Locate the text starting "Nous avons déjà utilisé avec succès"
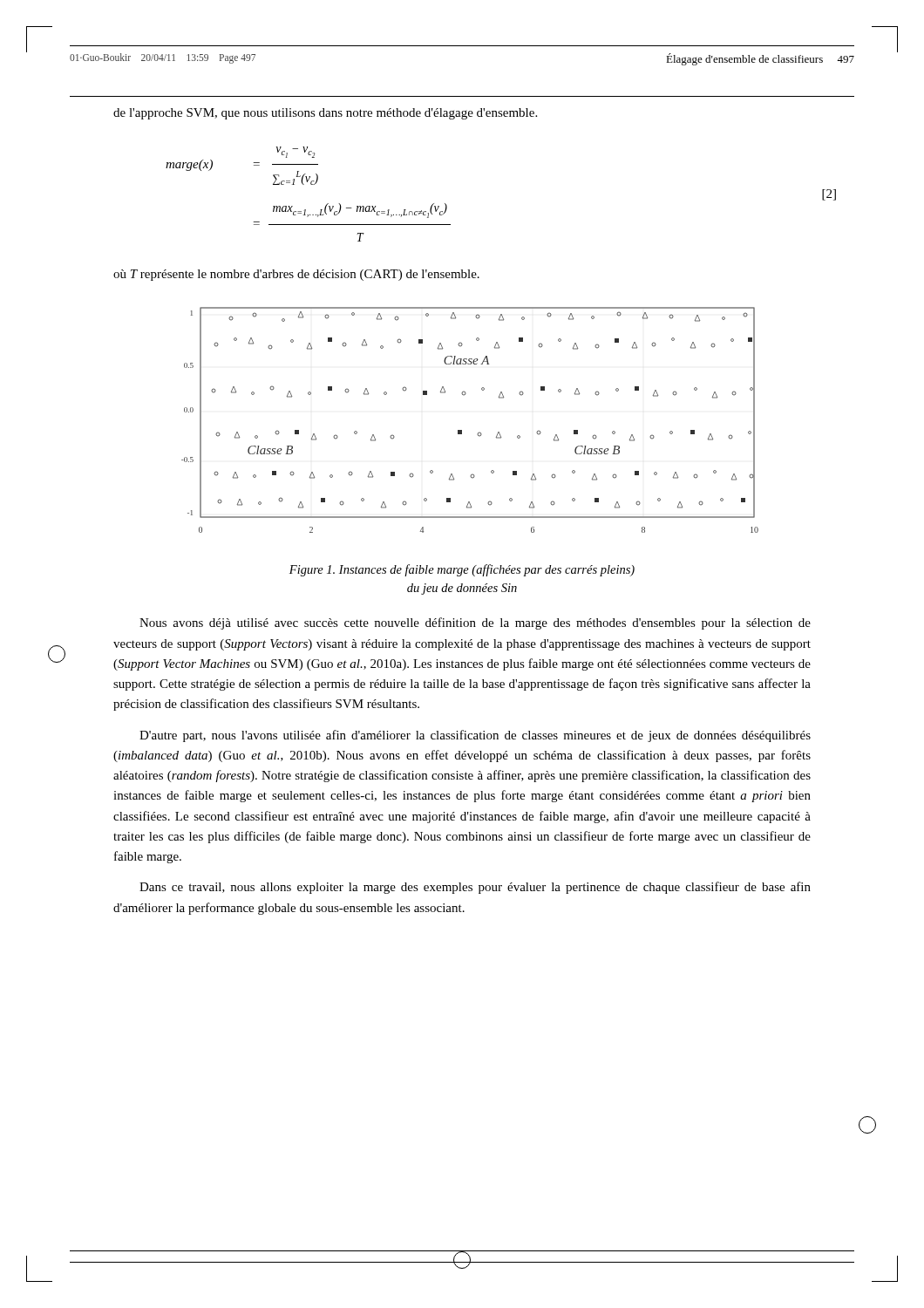This screenshot has height=1308, width=924. [x=462, y=663]
